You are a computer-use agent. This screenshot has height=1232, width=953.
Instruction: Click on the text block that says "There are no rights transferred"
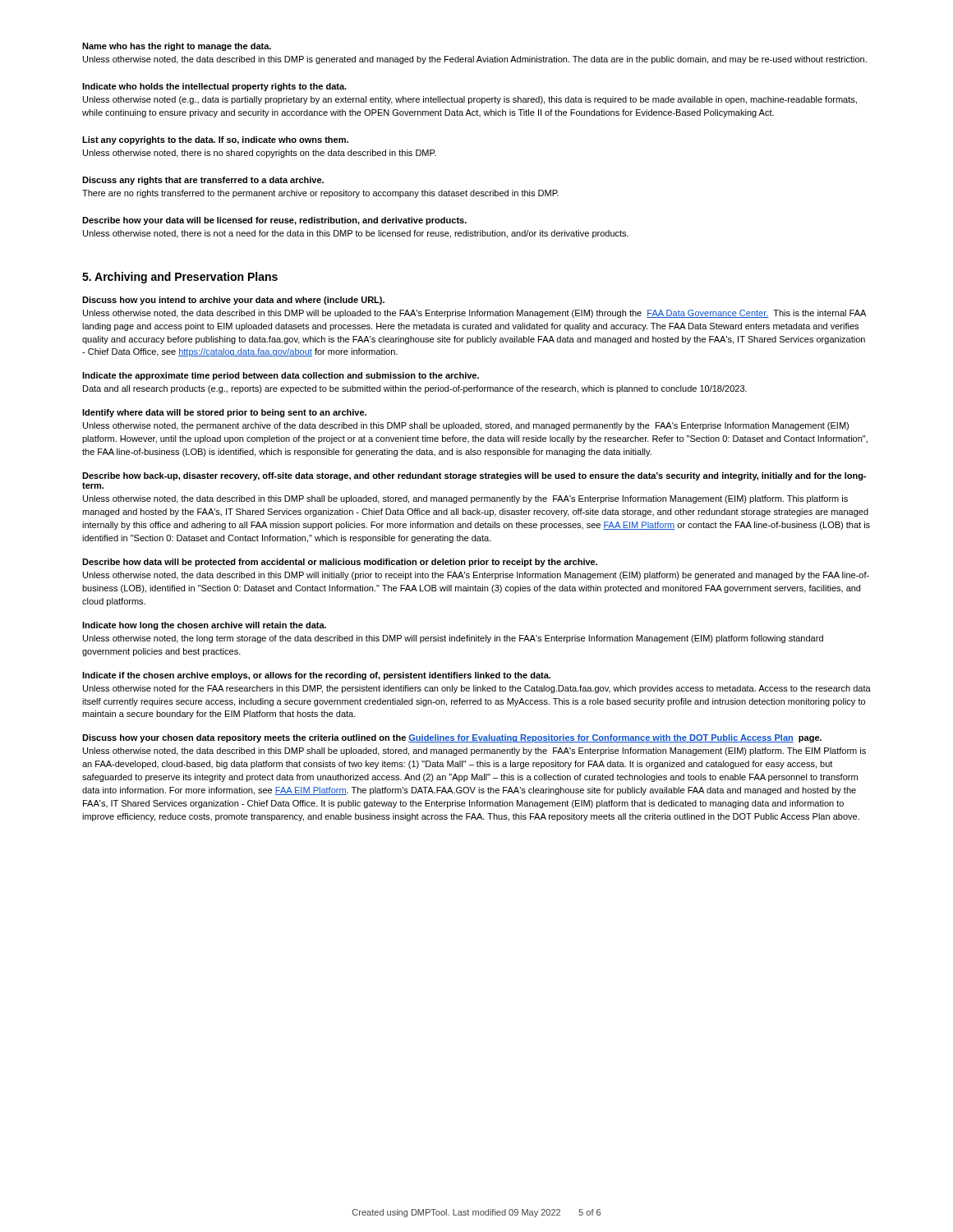pos(321,193)
